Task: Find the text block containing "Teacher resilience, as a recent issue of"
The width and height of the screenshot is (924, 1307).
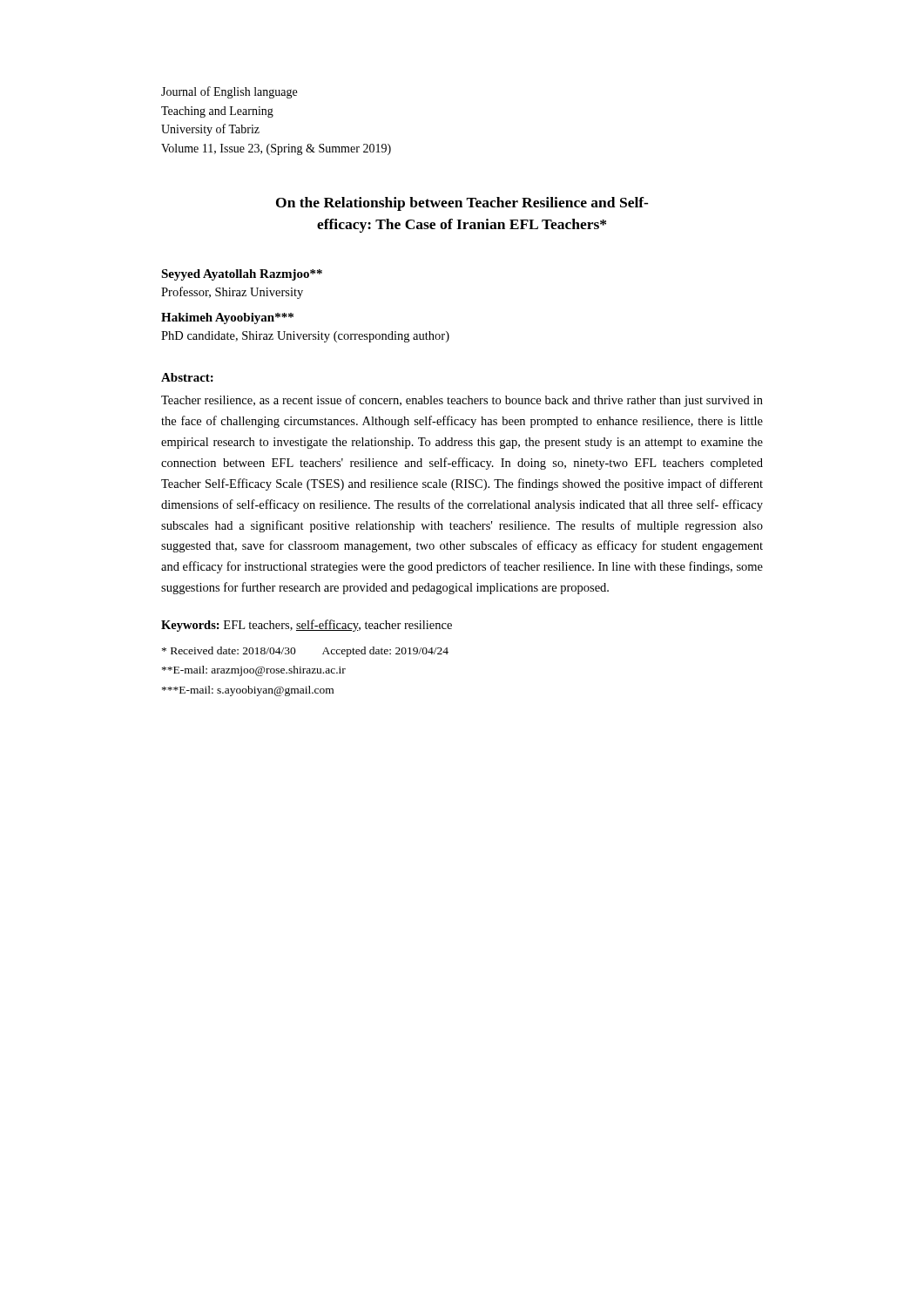Action: tap(462, 494)
